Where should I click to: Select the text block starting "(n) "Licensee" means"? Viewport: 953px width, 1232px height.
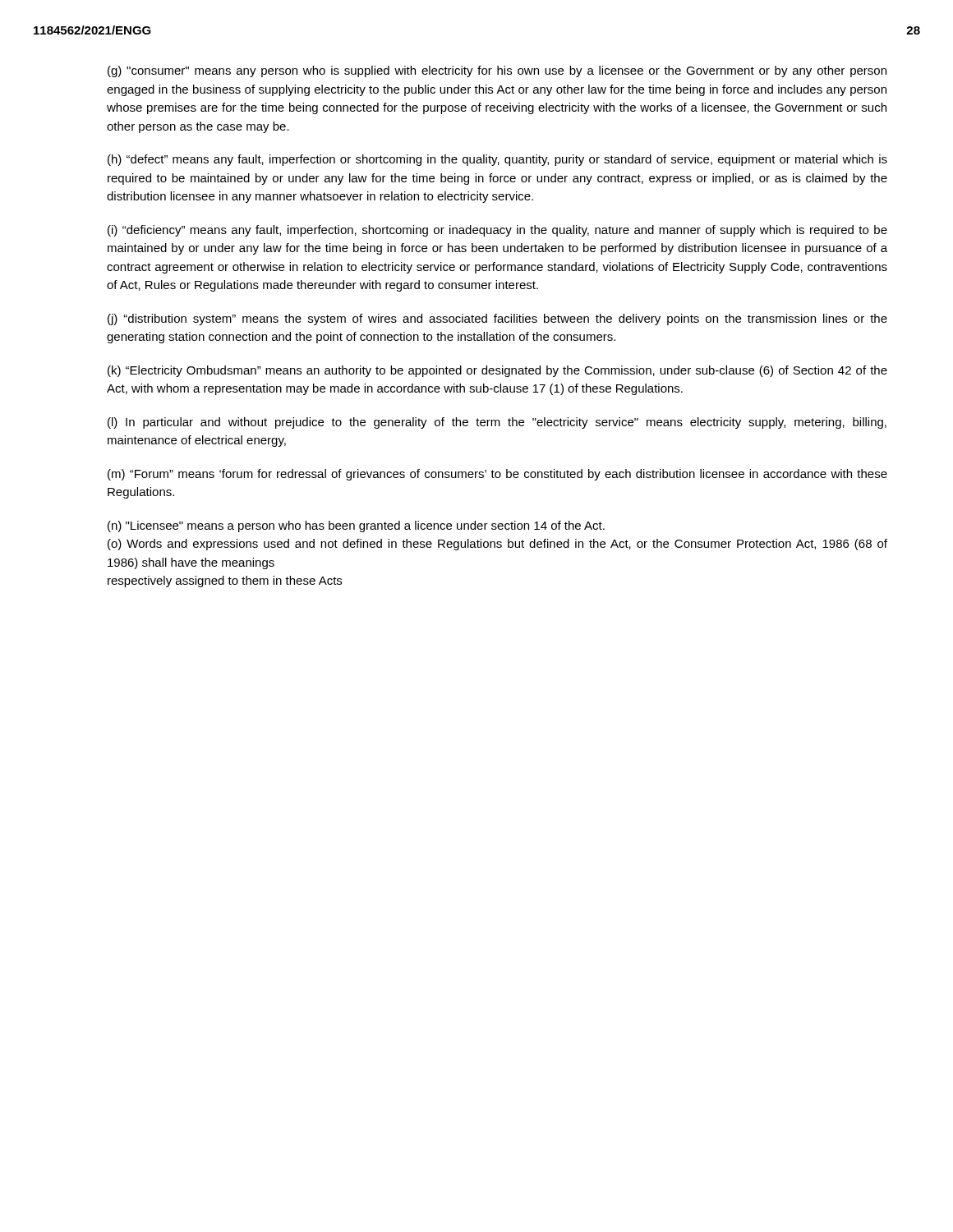[497, 553]
